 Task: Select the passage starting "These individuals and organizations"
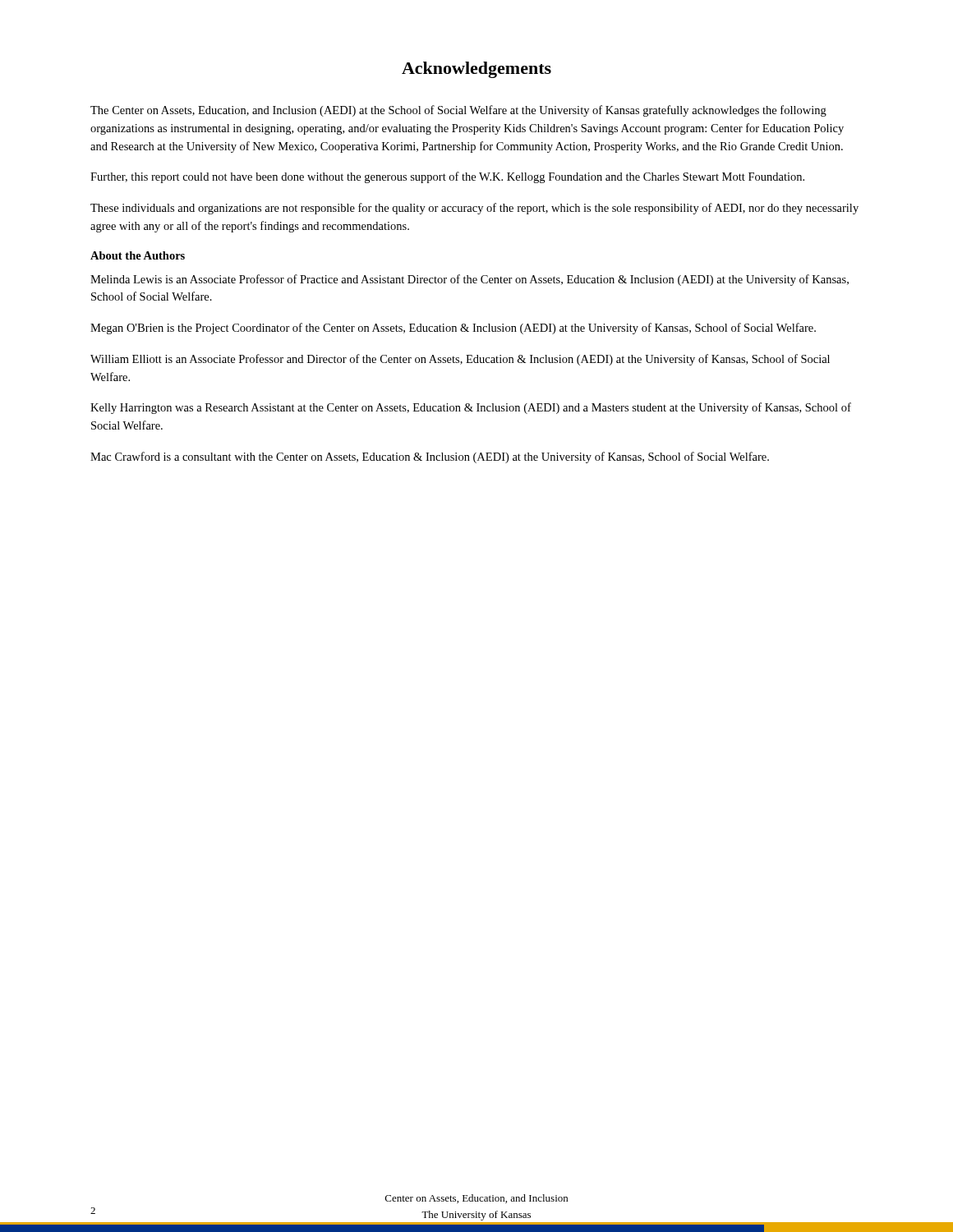point(474,217)
